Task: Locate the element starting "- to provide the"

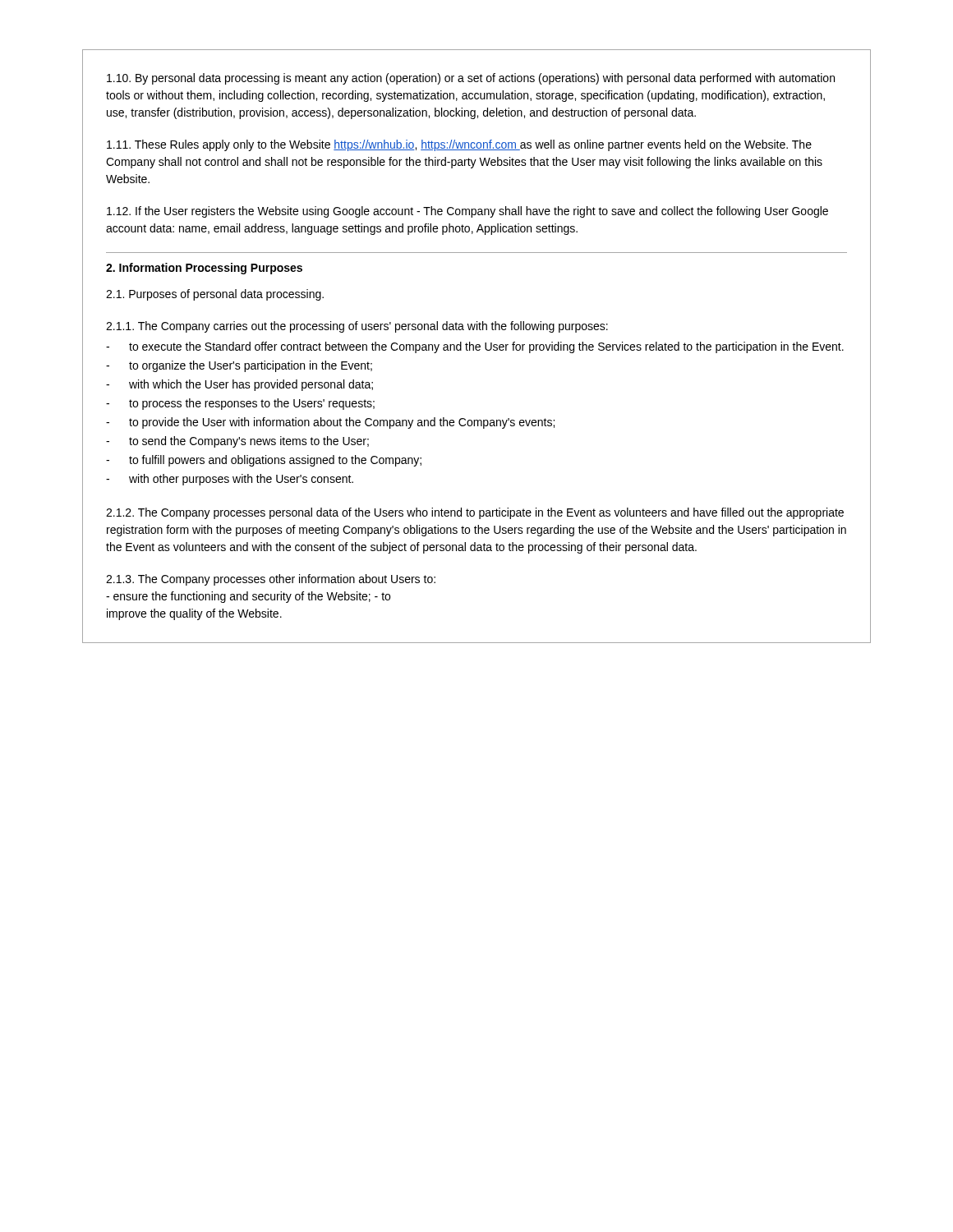Action: coord(476,423)
